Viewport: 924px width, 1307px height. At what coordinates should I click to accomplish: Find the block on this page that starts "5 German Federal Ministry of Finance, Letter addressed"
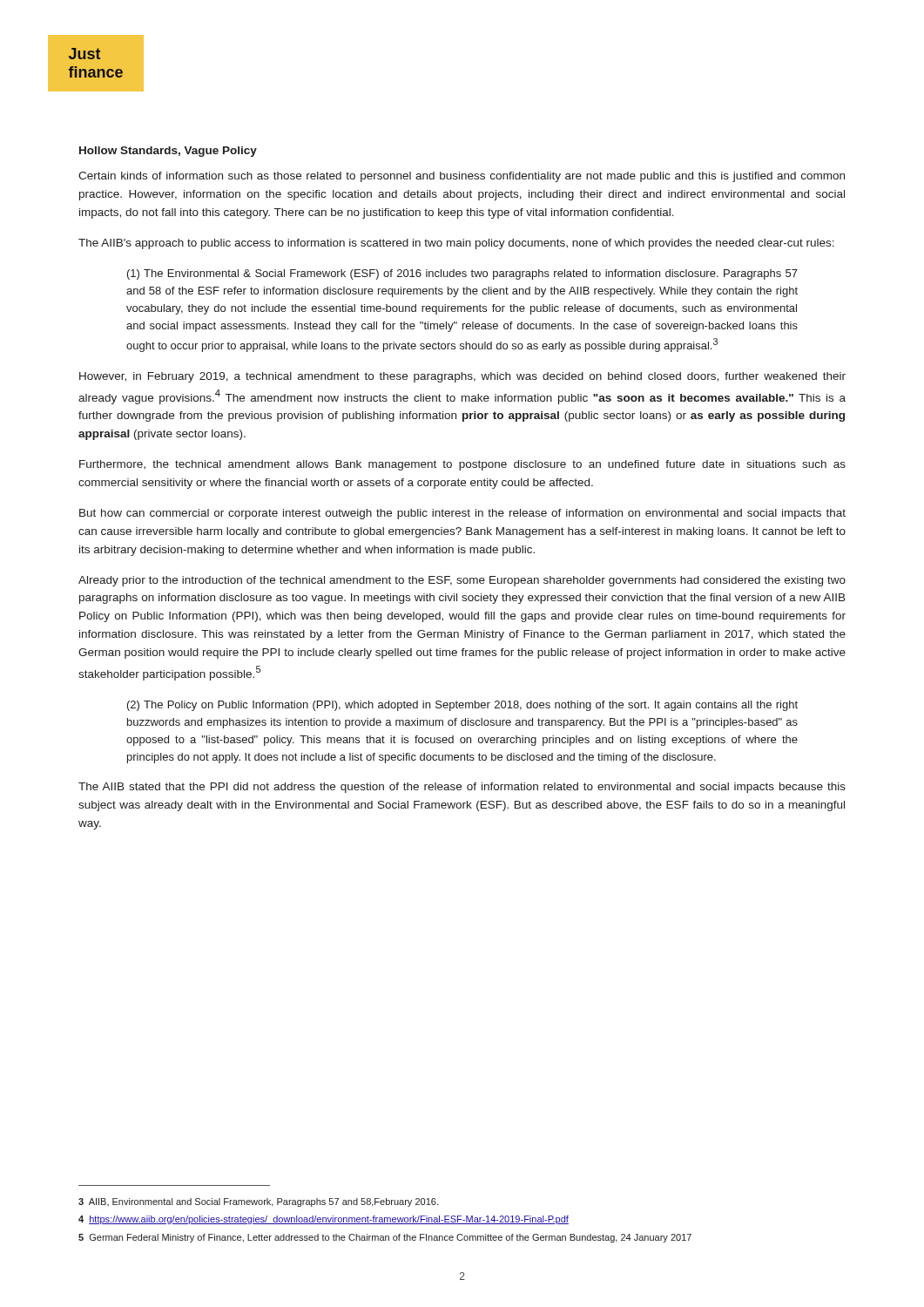[385, 1237]
